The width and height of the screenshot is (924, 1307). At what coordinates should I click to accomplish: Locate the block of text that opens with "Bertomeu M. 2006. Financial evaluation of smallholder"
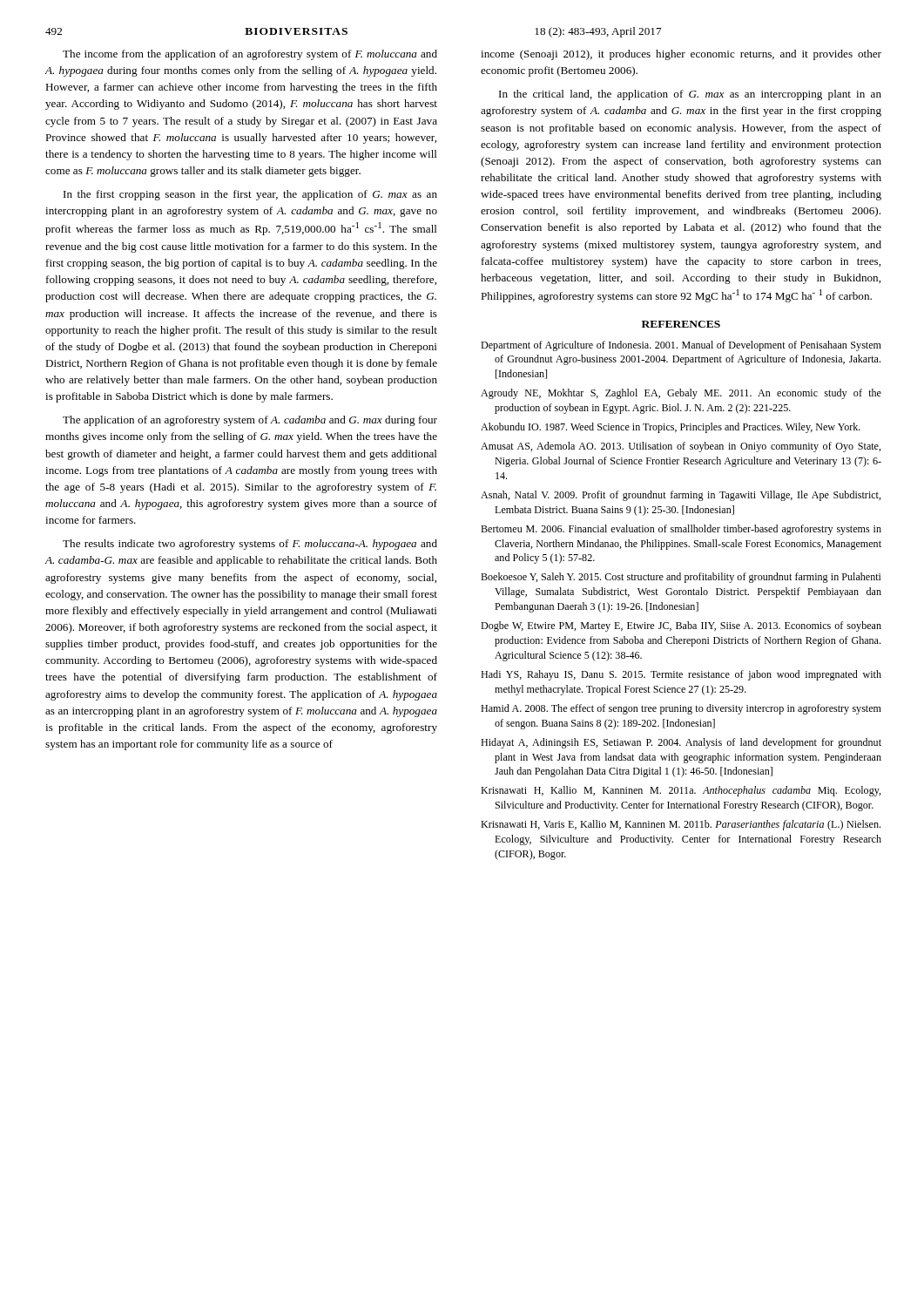(x=681, y=543)
